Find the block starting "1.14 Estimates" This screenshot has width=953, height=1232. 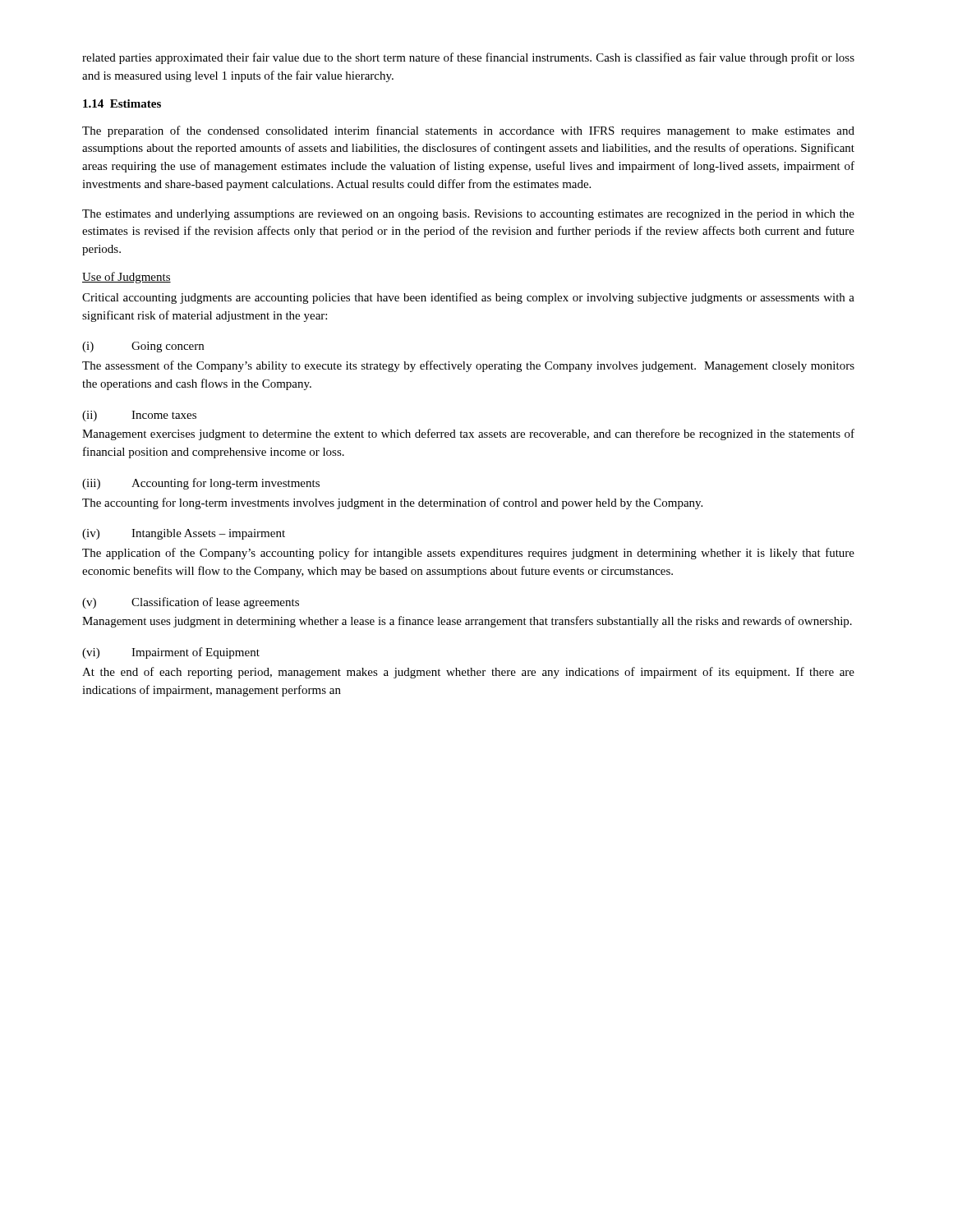tap(122, 103)
